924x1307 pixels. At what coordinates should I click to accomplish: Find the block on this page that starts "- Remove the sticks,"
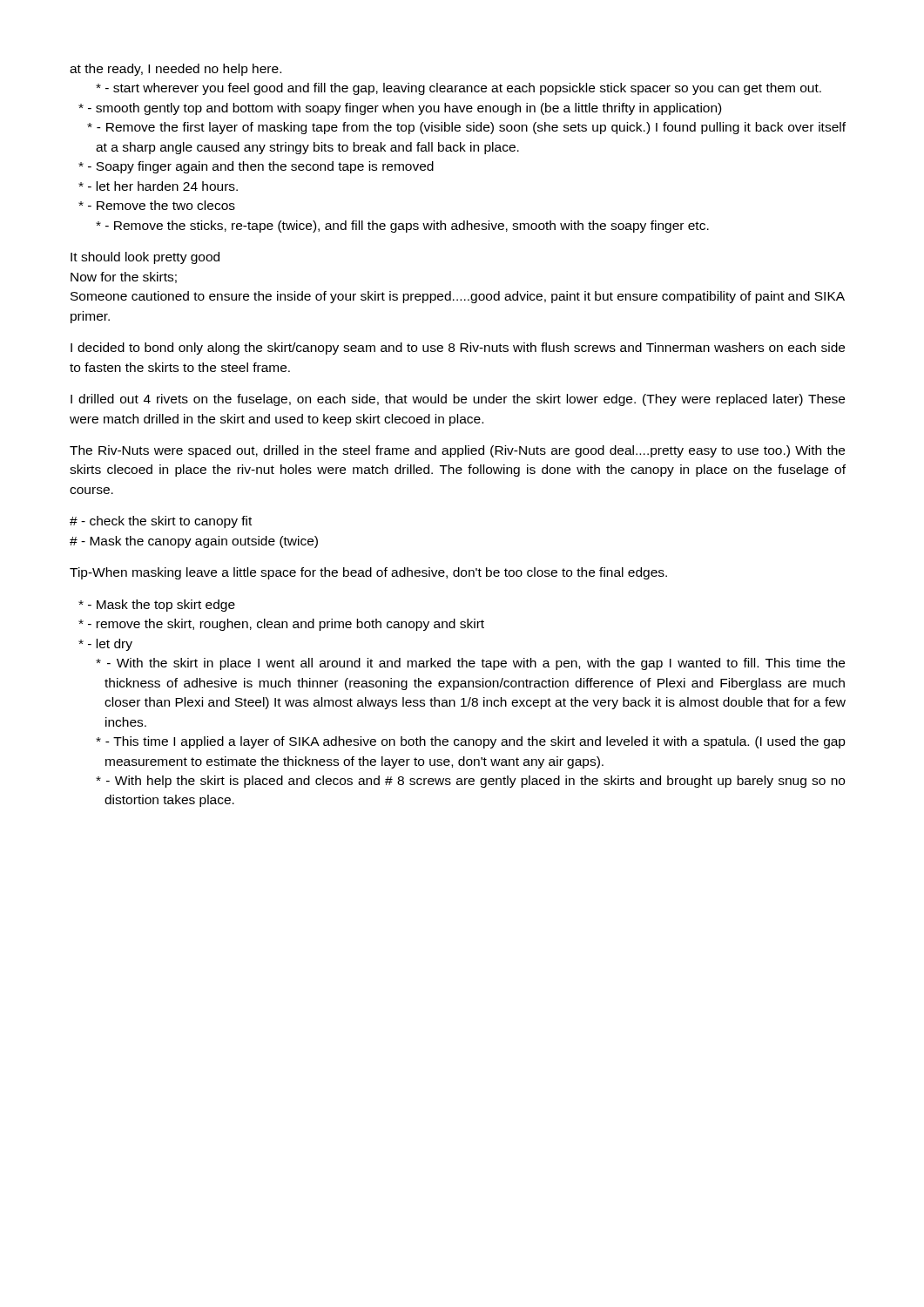coord(403,225)
